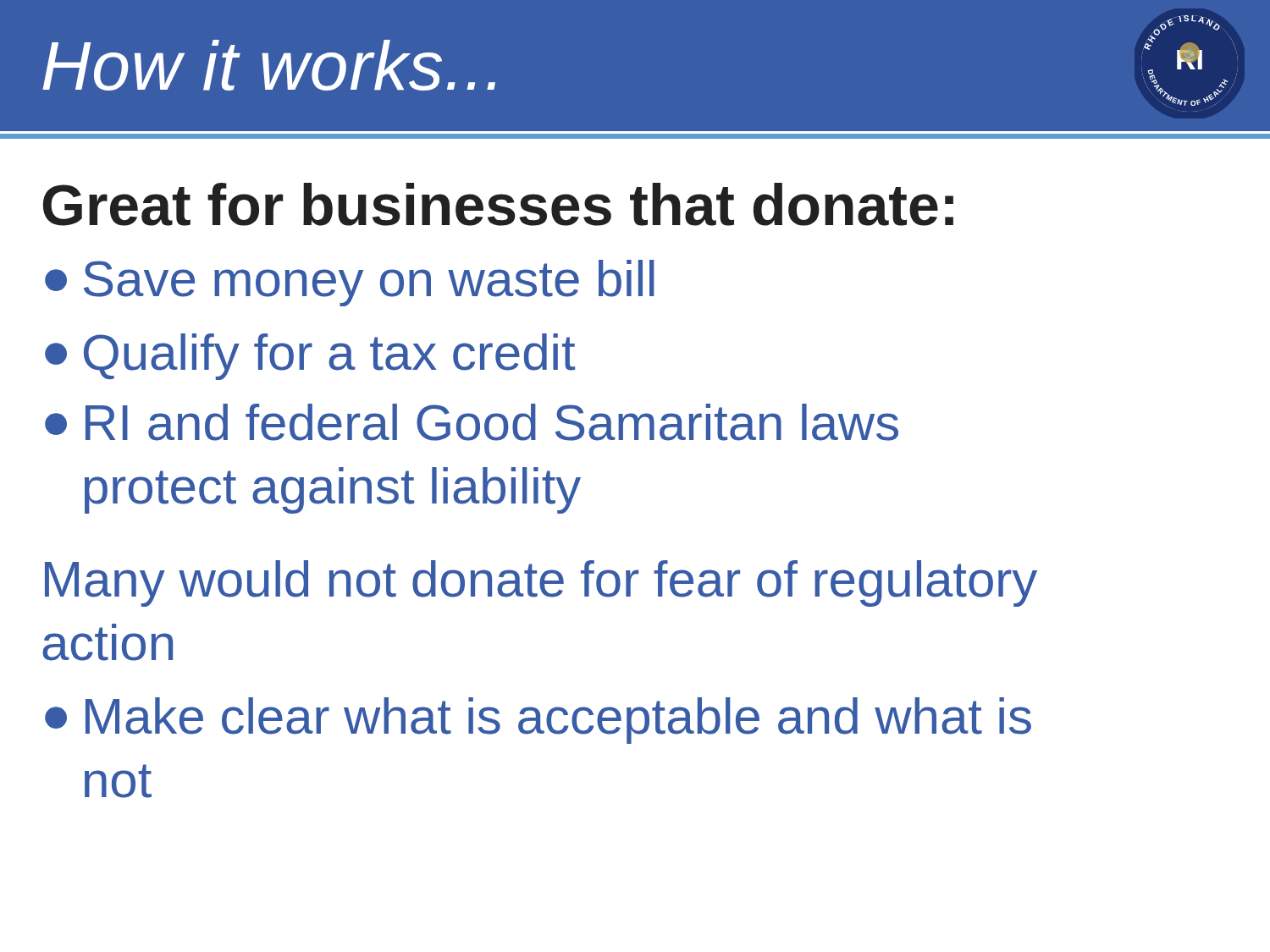This screenshot has width=1270, height=952.
Task: Where is the passage that starts "● RI and federal Good"?
Action: [635, 454]
